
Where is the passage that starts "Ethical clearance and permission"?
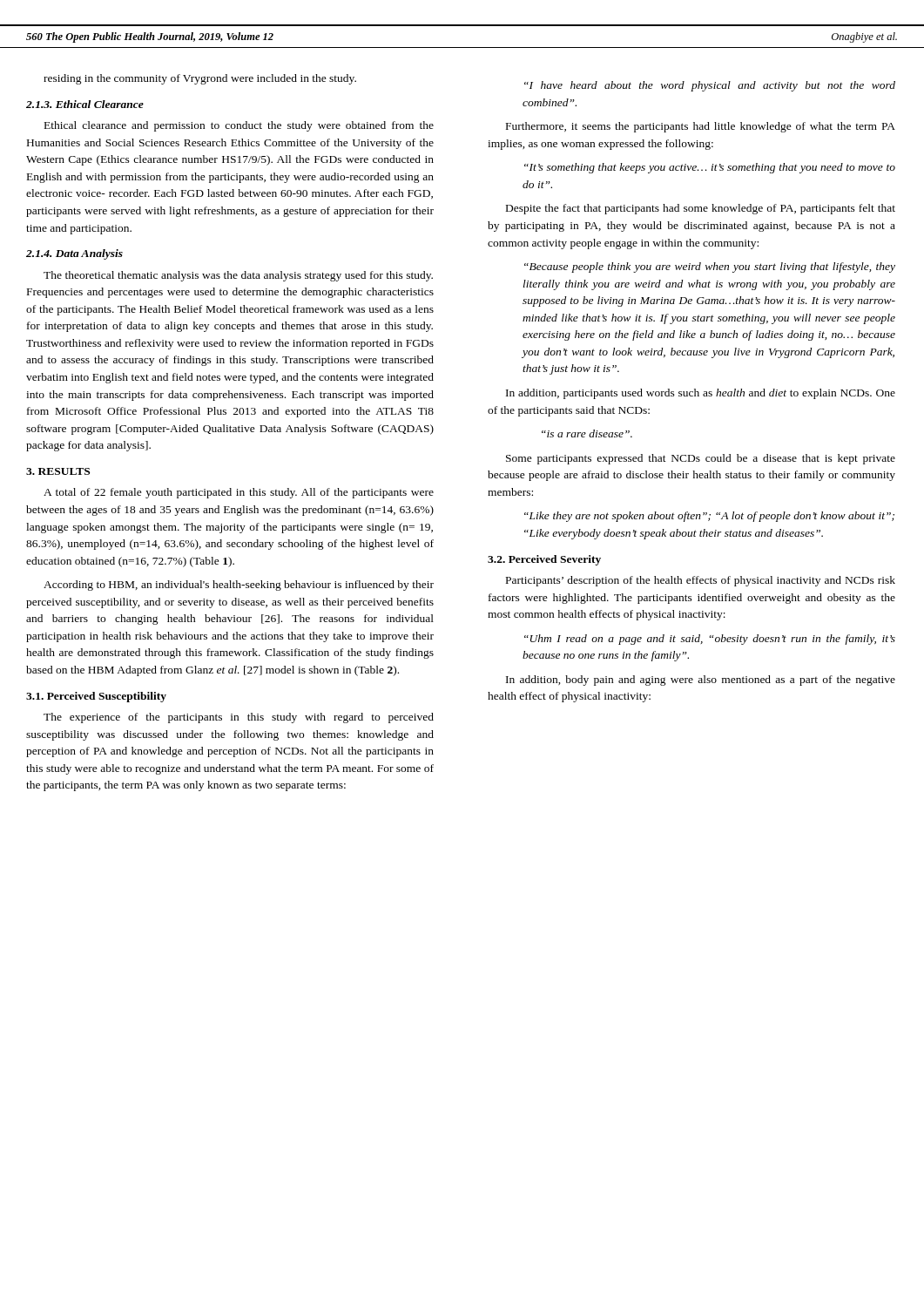pyautogui.click(x=230, y=177)
